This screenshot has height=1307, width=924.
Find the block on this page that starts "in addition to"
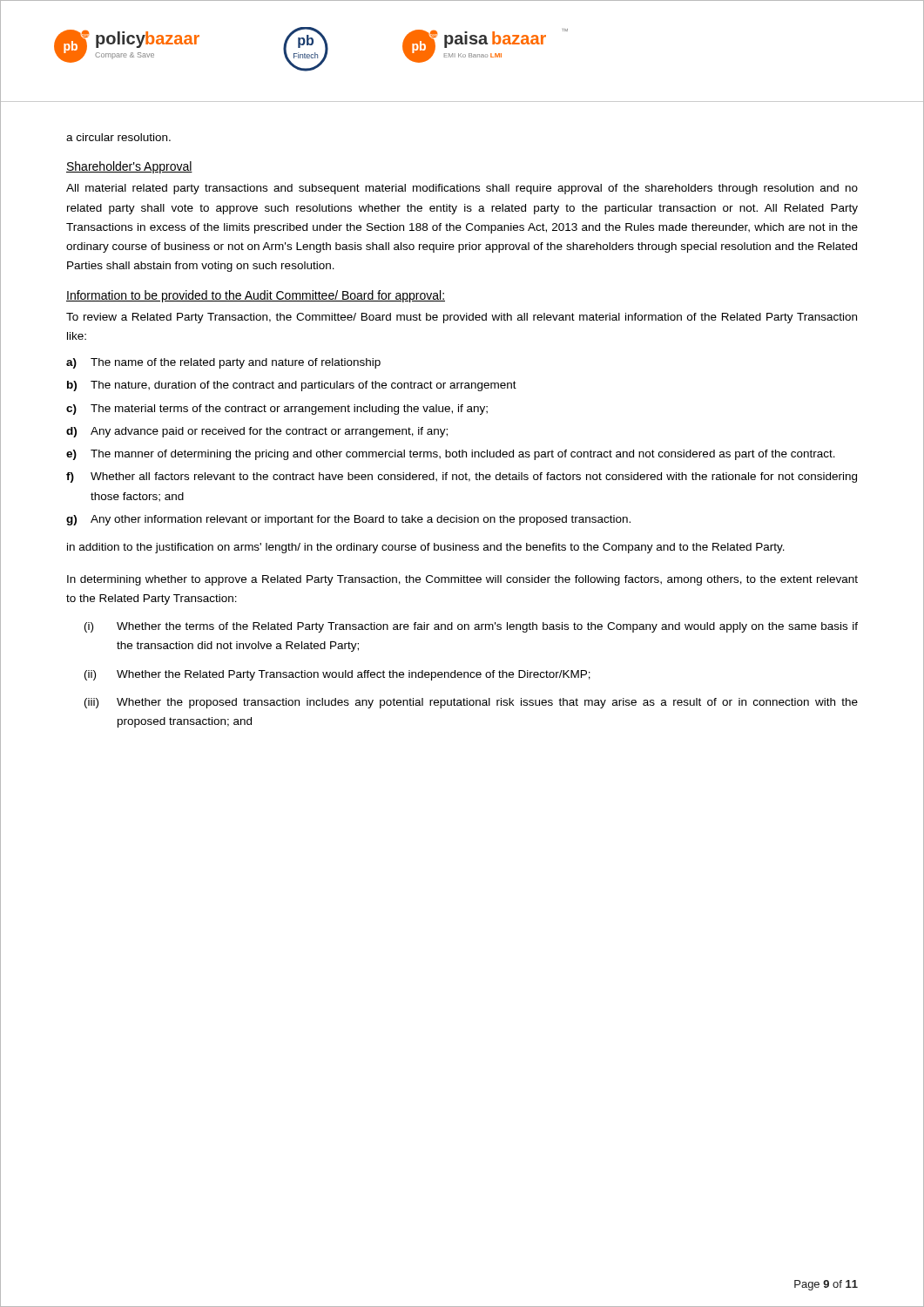click(426, 547)
